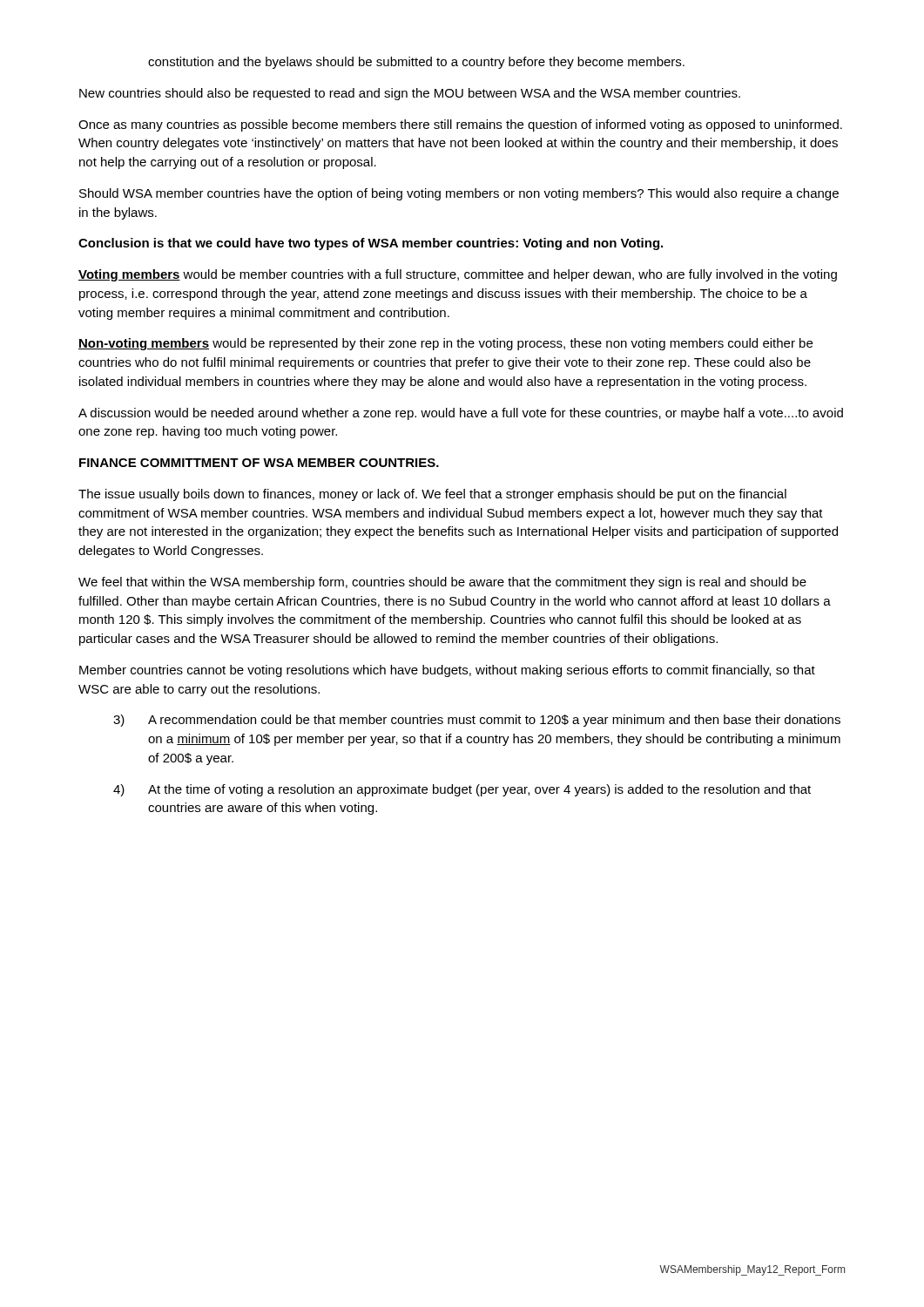This screenshot has width=924, height=1307.
Task: Select the passage starting "Once as many countries"
Action: 462,143
